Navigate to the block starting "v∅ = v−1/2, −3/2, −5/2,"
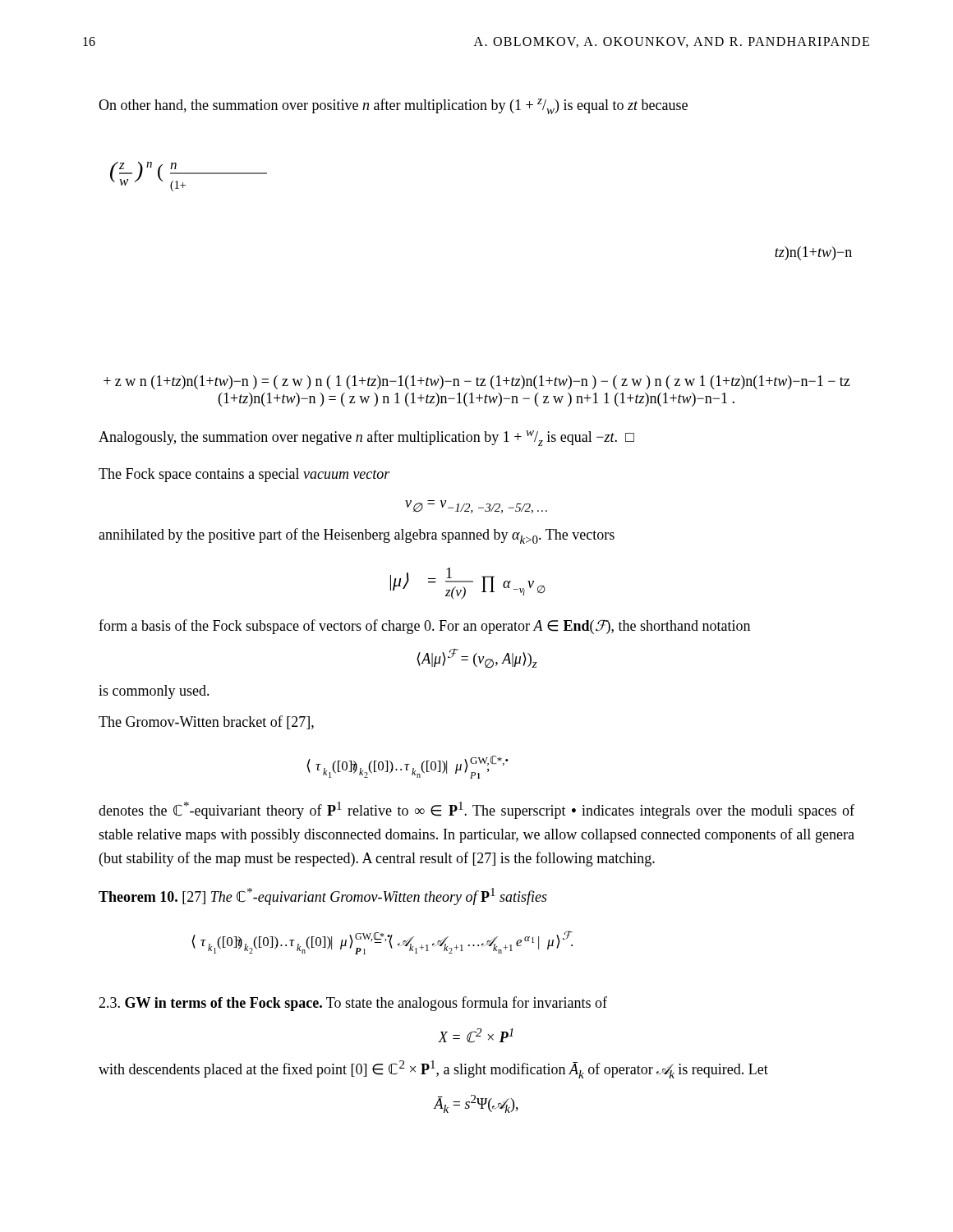 point(476,504)
